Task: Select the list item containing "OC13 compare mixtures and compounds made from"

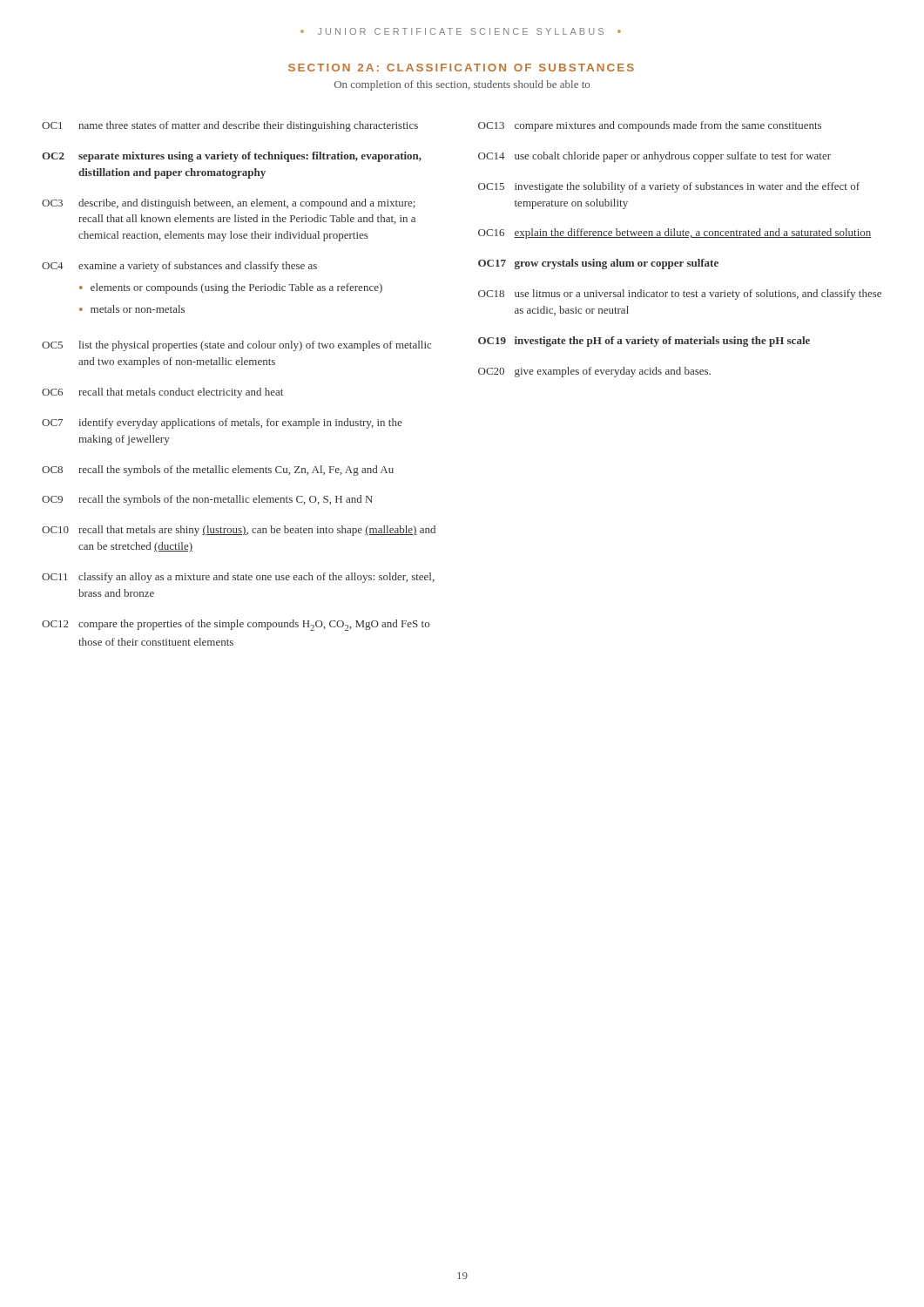Action: pos(680,126)
